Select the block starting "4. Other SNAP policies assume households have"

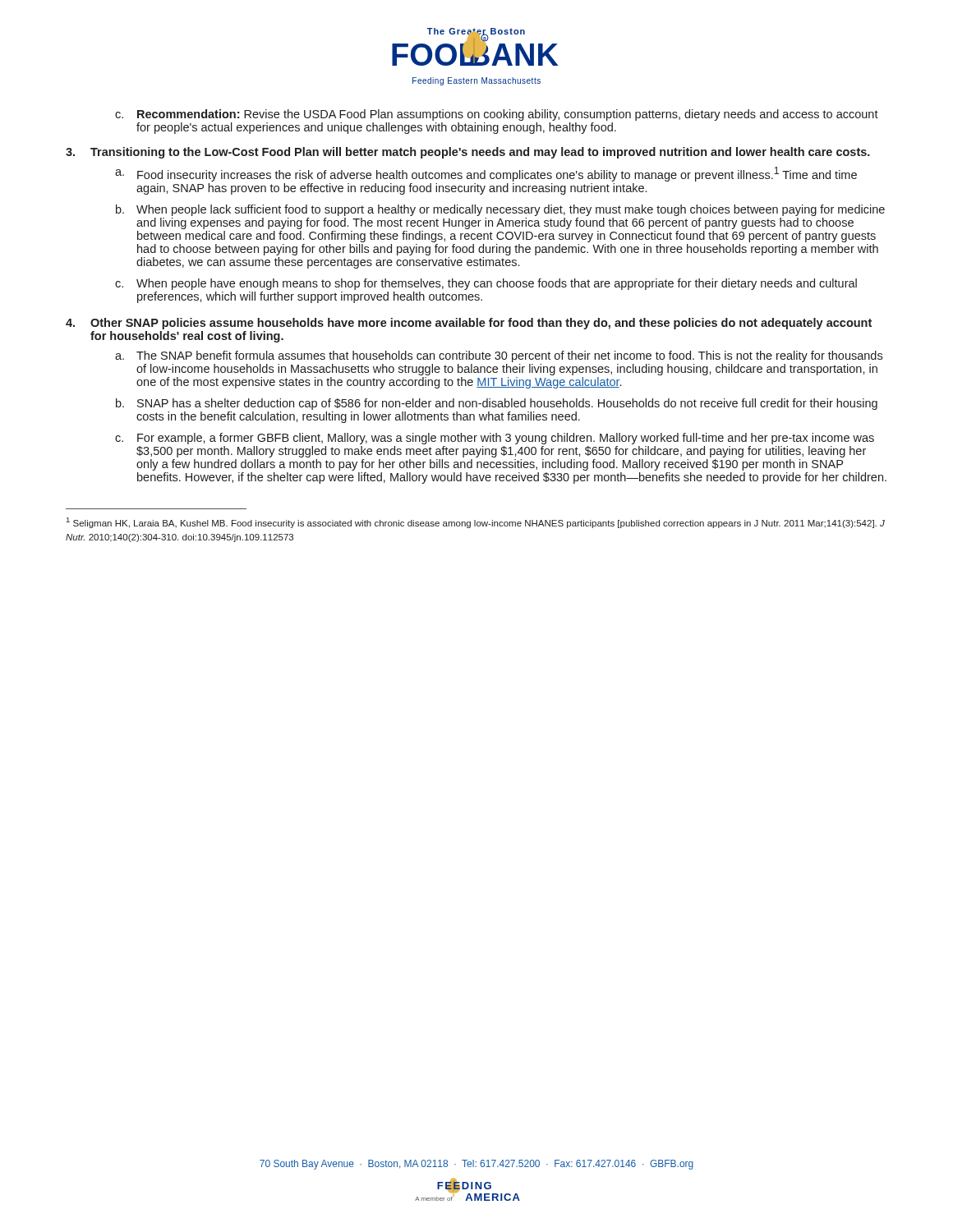[x=476, y=329]
